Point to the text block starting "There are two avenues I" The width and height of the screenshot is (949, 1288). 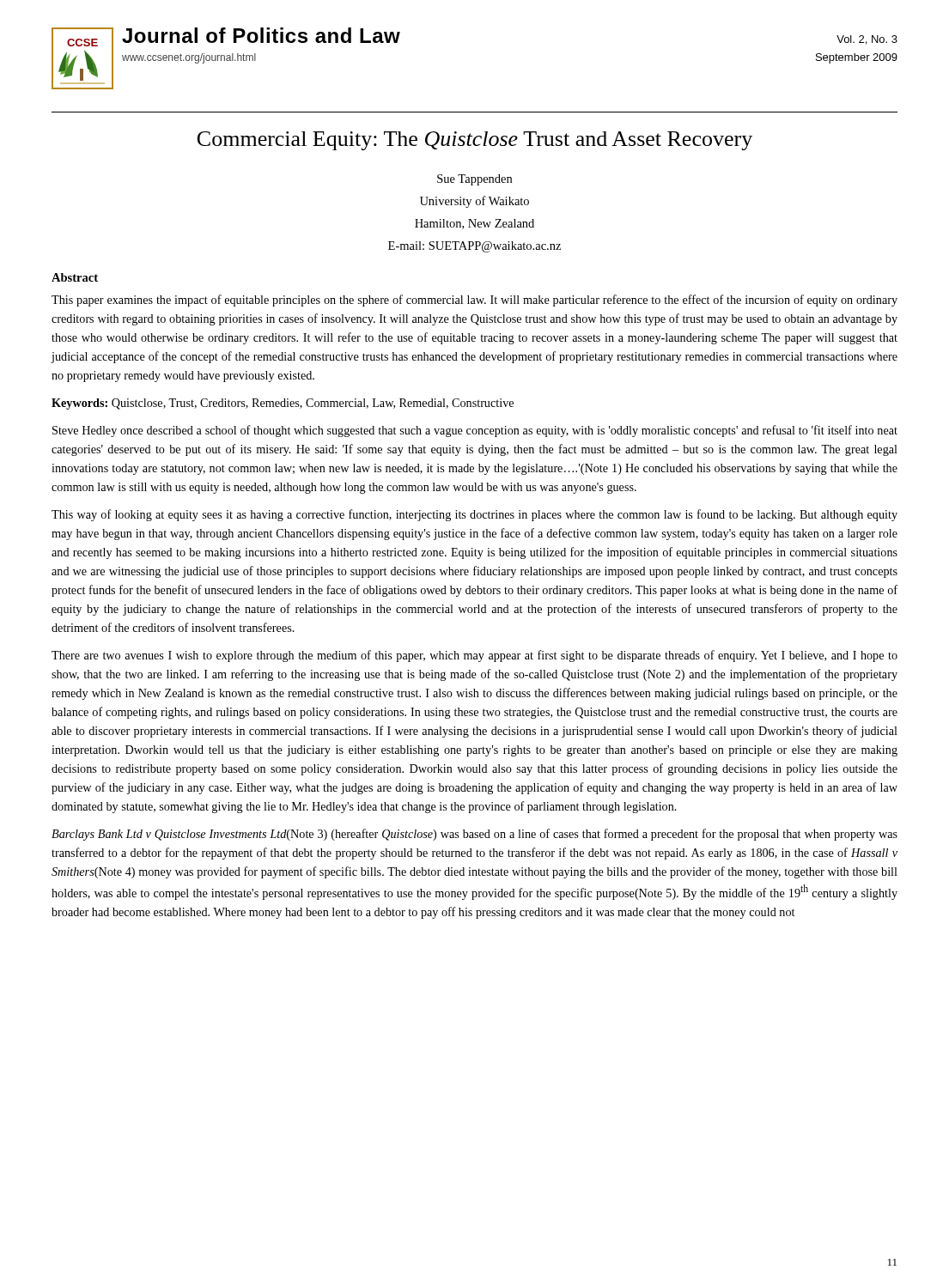[474, 731]
